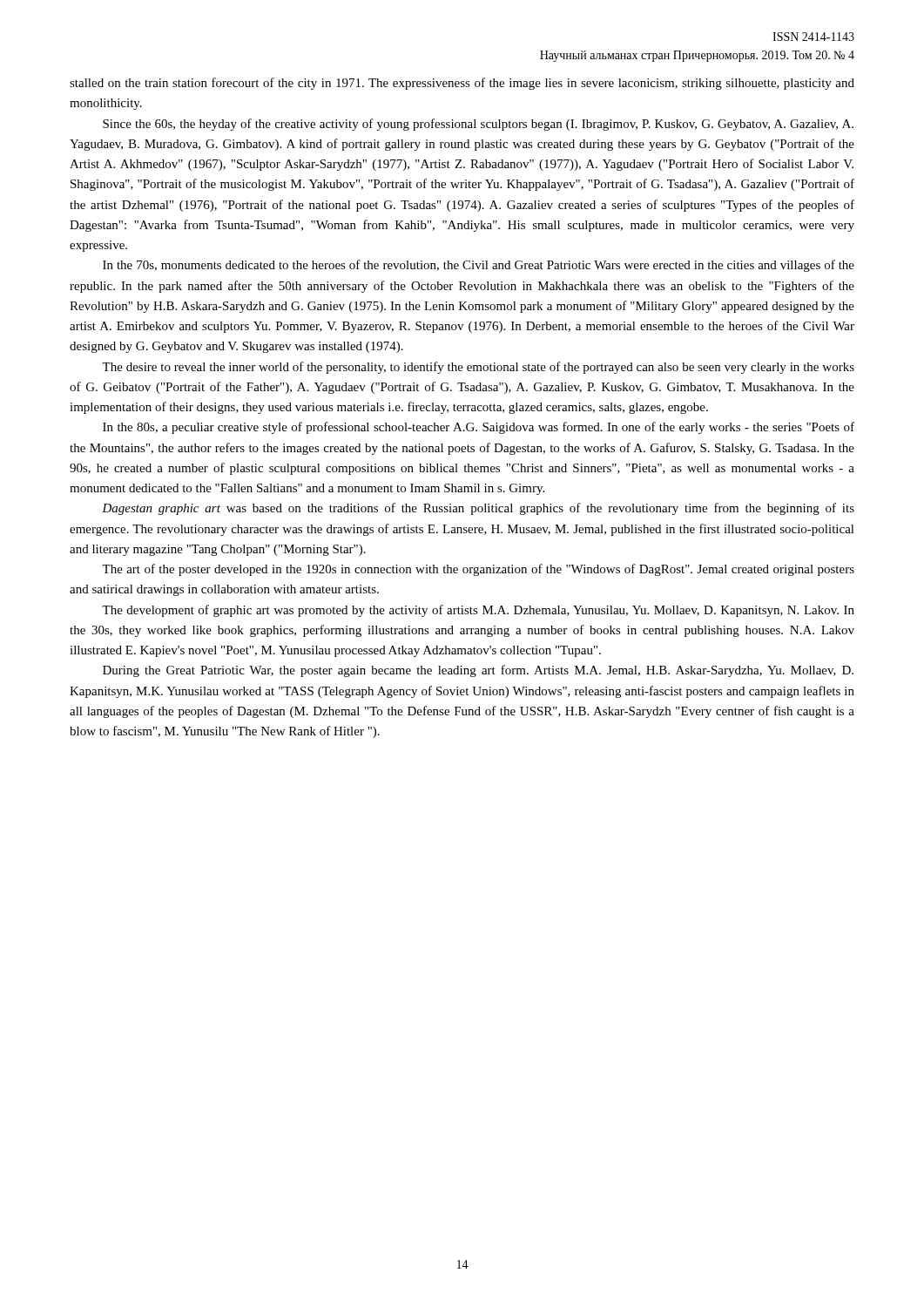Viewport: 924px width, 1307px height.
Task: Select the region starting "The art of the poster developed"
Action: tap(462, 580)
